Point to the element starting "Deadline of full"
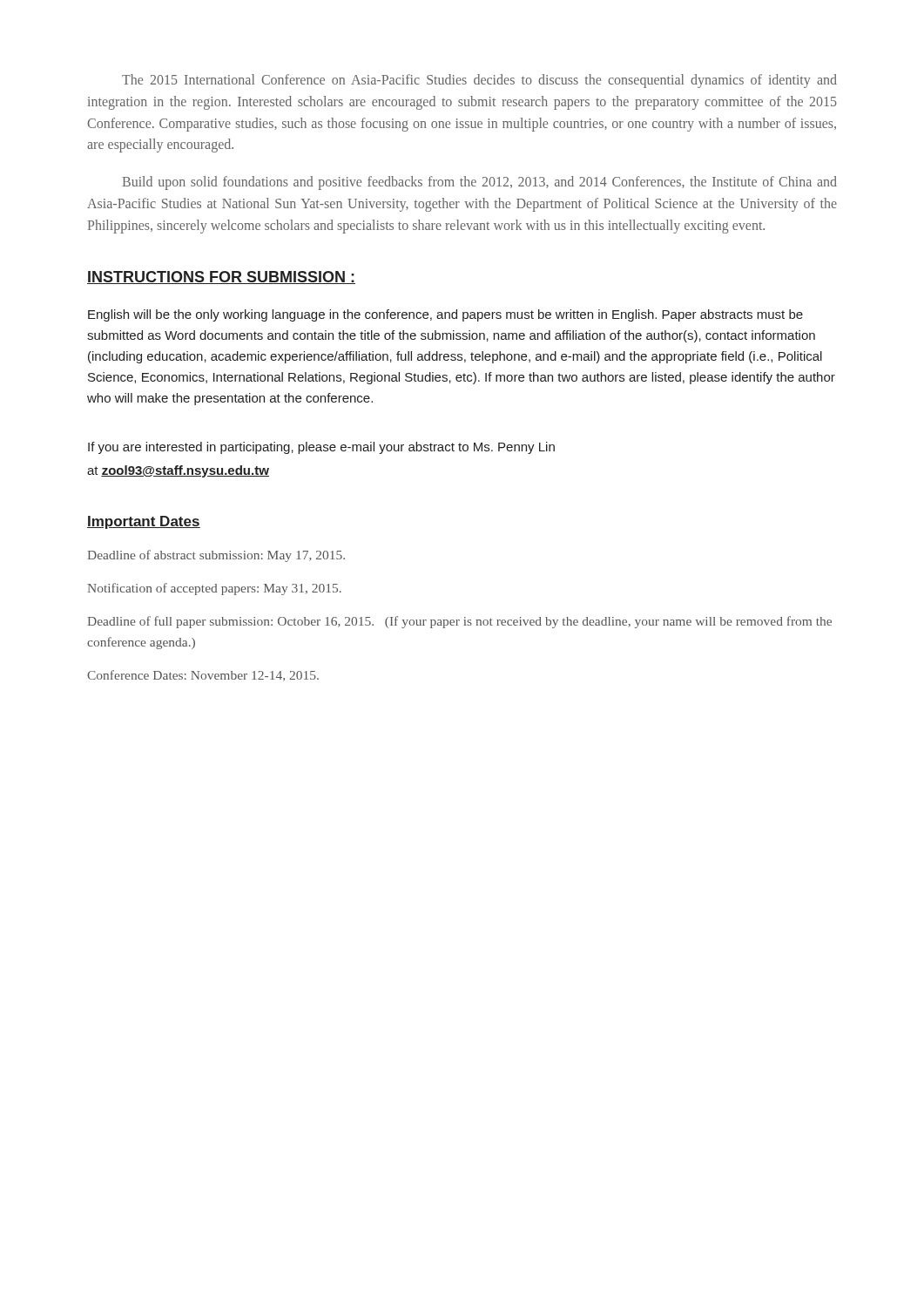Image resolution: width=924 pixels, height=1307 pixels. (460, 631)
